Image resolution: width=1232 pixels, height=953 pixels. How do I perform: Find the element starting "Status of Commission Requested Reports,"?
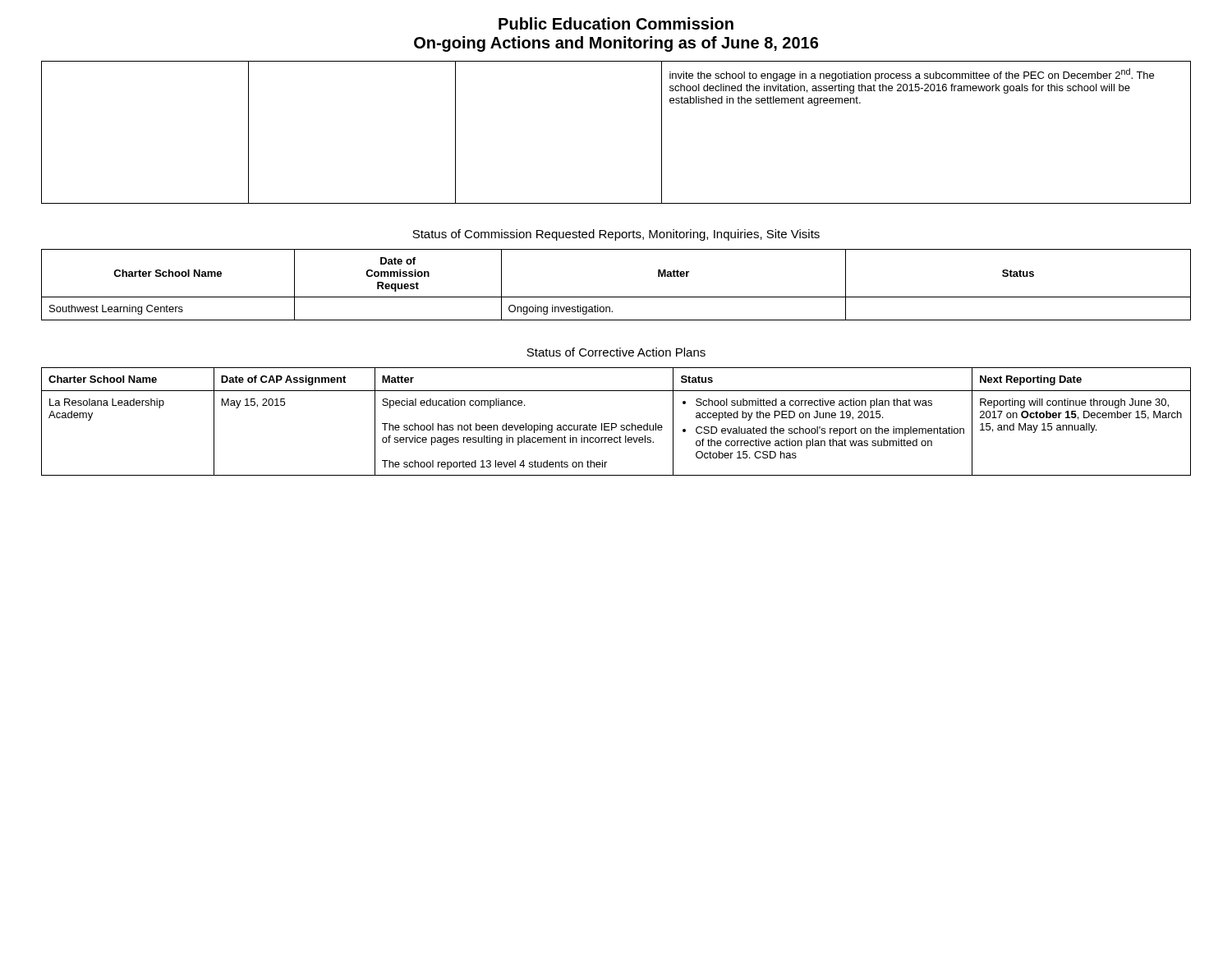(x=616, y=234)
